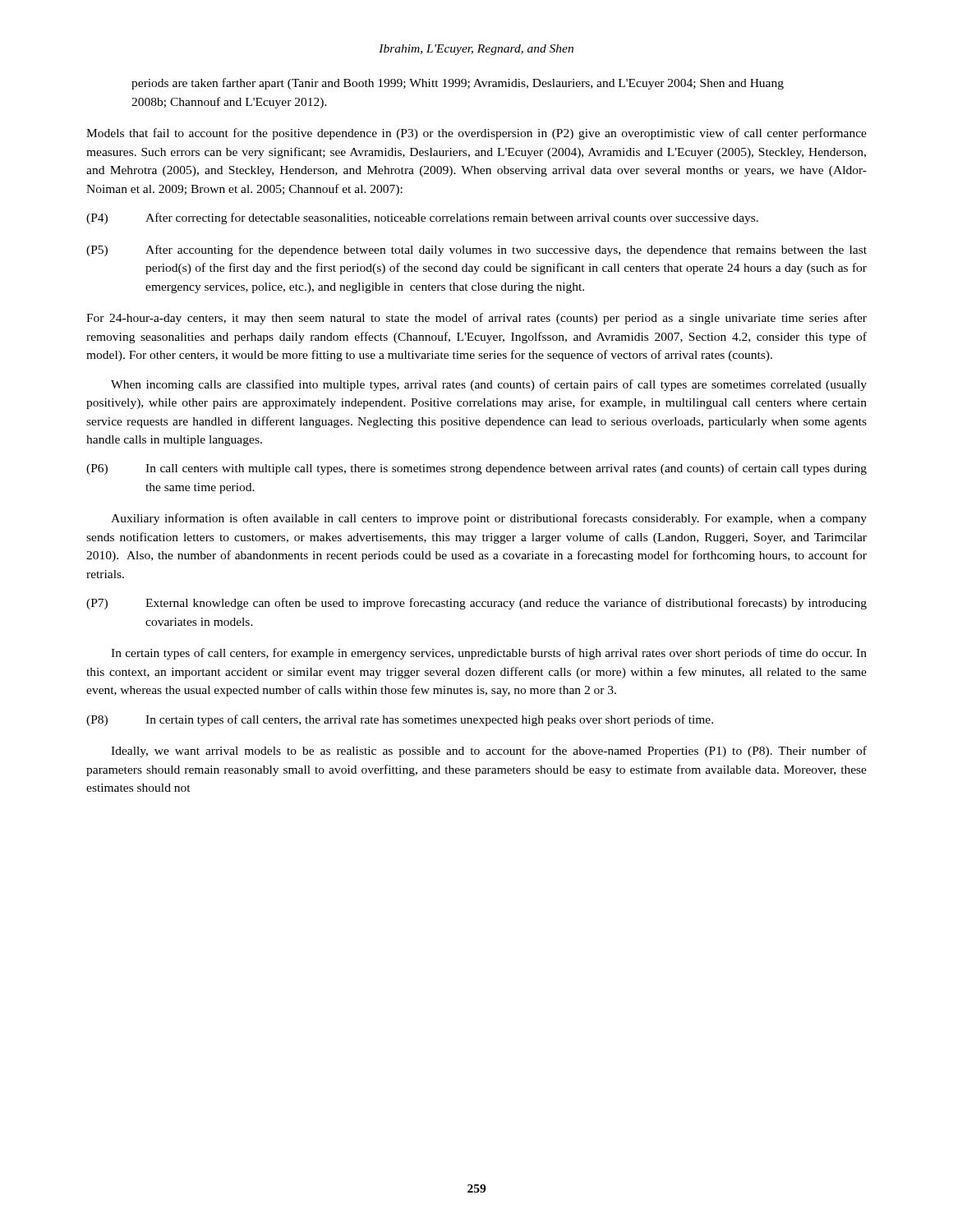Point to the region starting "When incoming calls"
The width and height of the screenshot is (953, 1232).
476,411
